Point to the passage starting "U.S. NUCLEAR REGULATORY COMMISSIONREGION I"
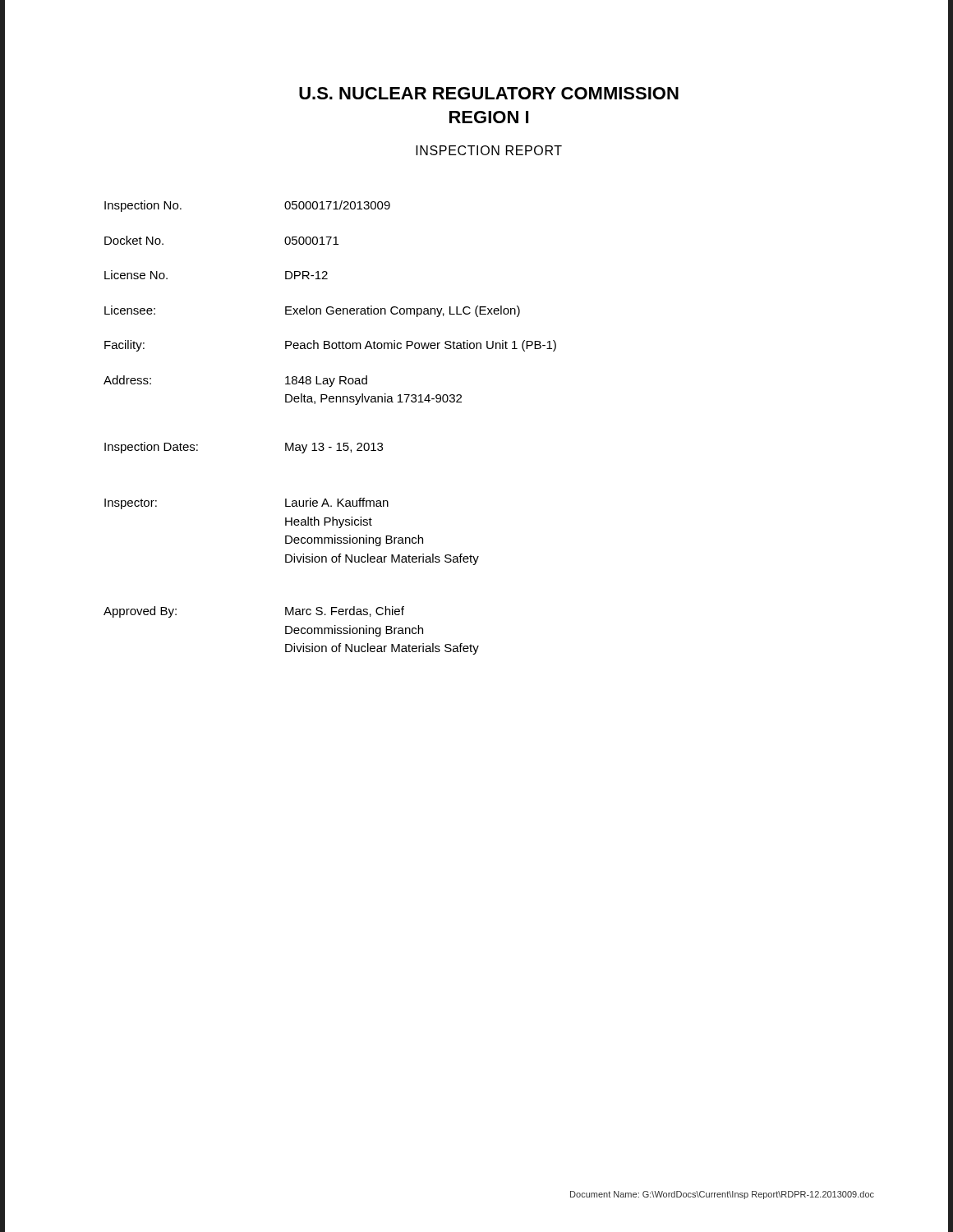This screenshot has width=953, height=1232. (489, 106)
